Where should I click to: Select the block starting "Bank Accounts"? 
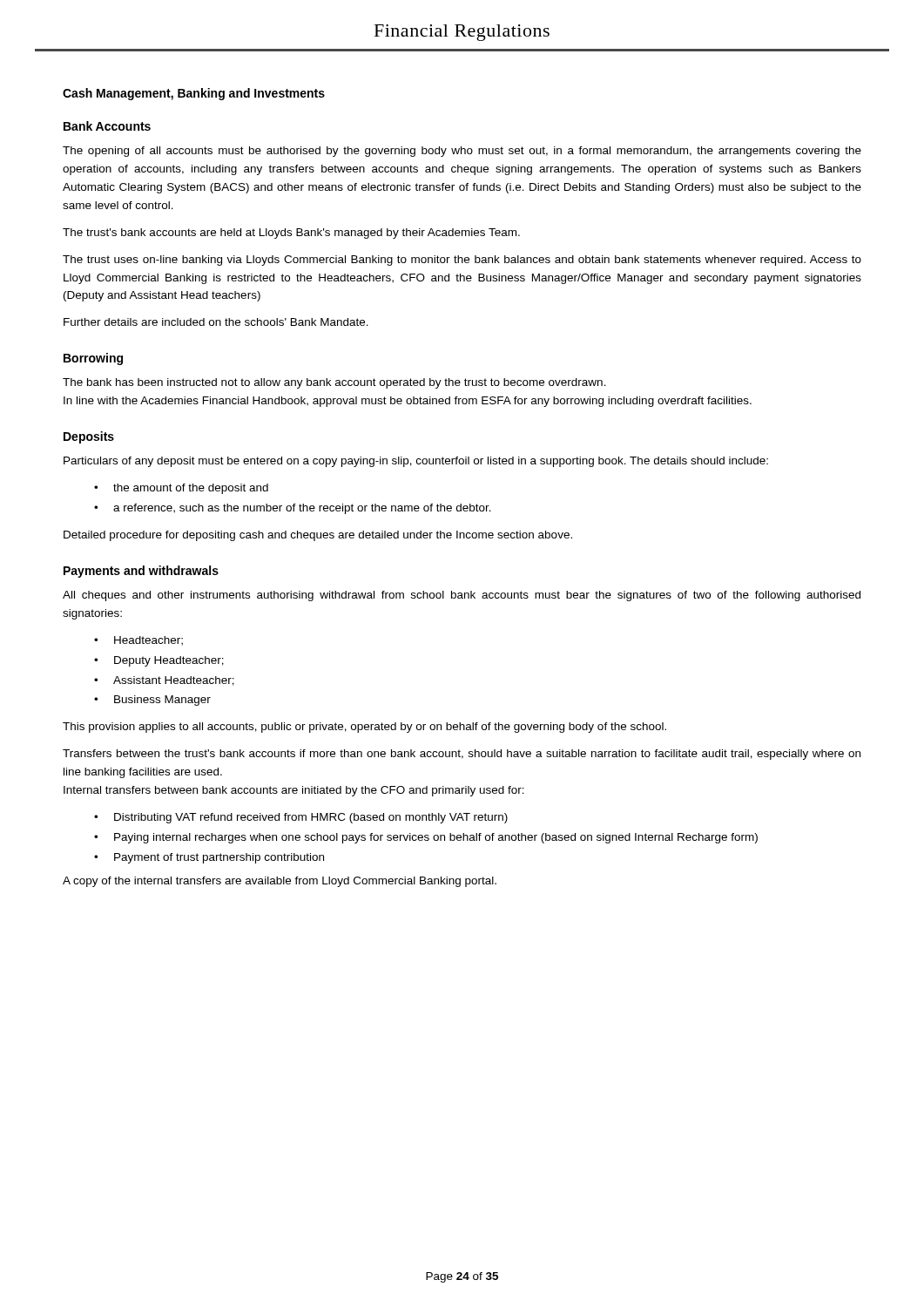[107, 126]
